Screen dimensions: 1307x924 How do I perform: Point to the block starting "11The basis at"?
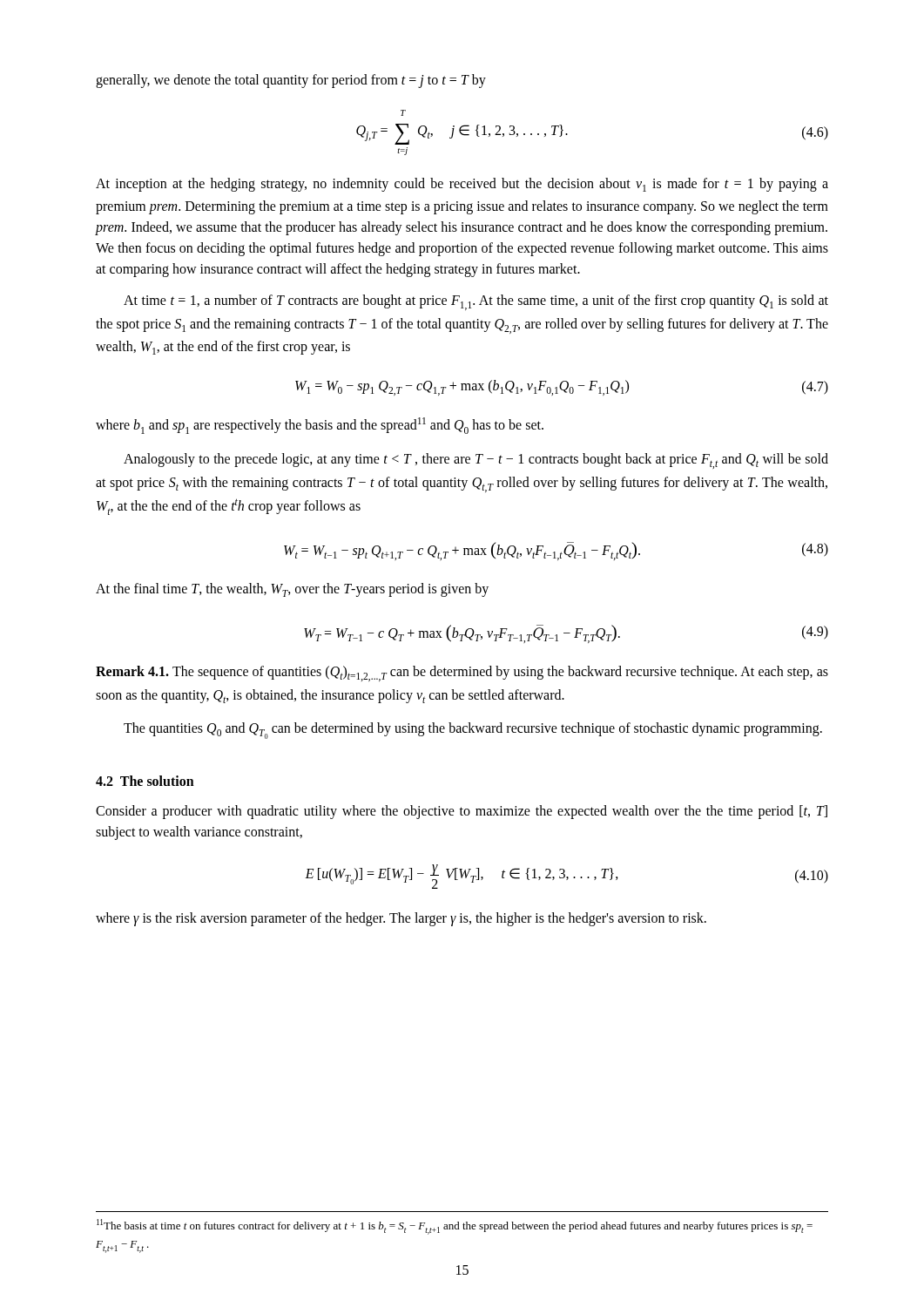(x=454, y=1236)
